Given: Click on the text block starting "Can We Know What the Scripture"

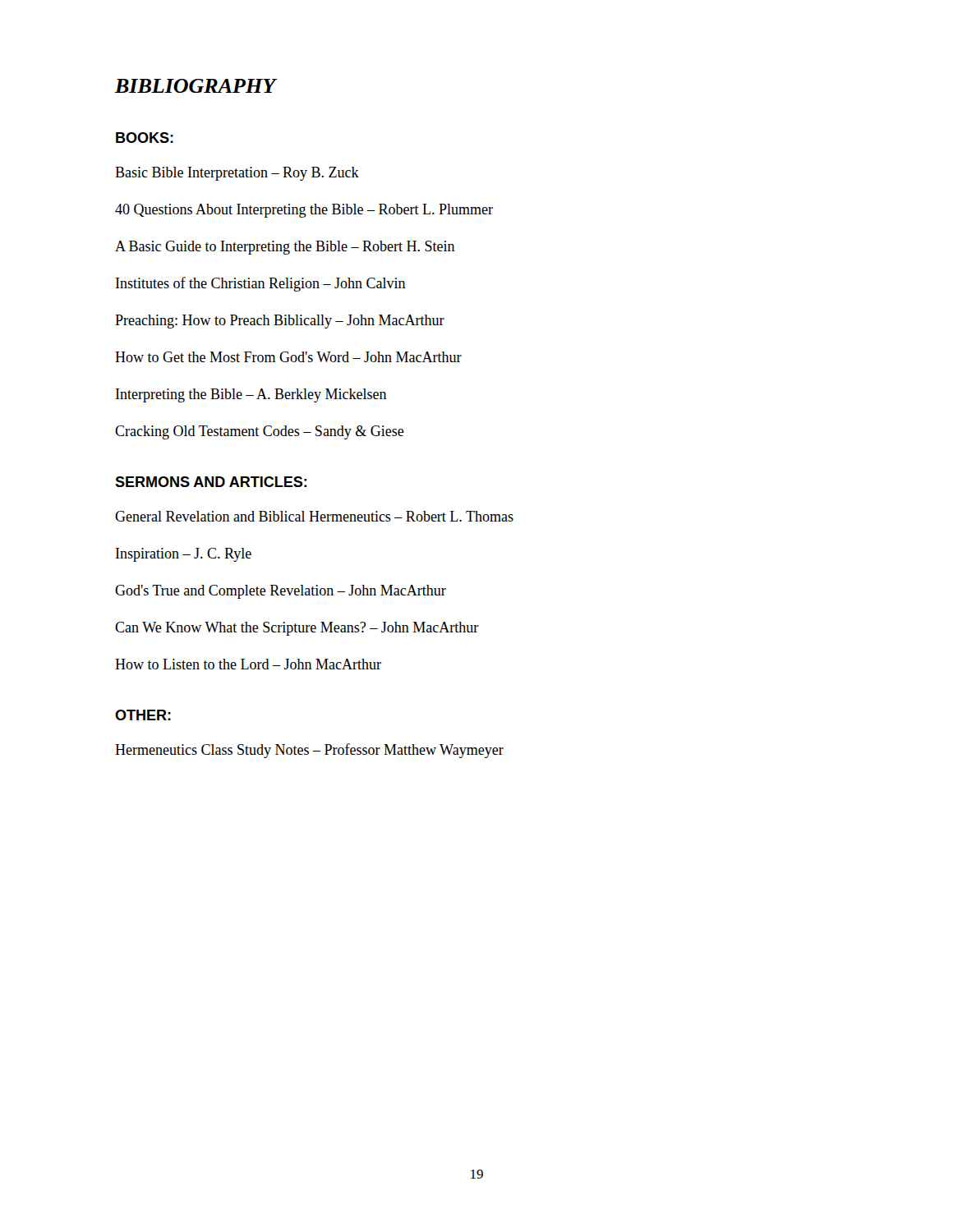Looking at the screenshot, I should (297, 628).
